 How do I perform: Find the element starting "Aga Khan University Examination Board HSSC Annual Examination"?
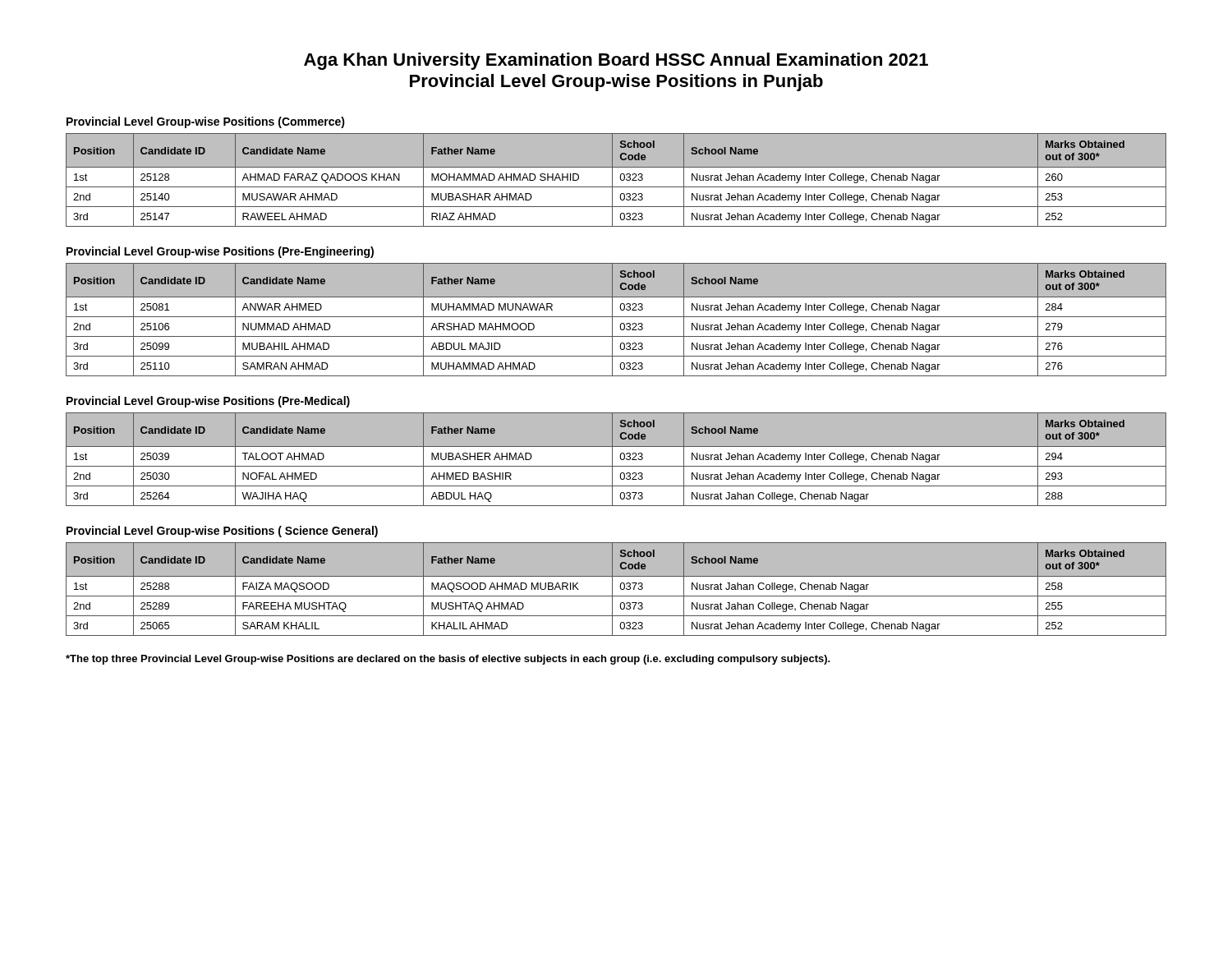coord(616,71)
